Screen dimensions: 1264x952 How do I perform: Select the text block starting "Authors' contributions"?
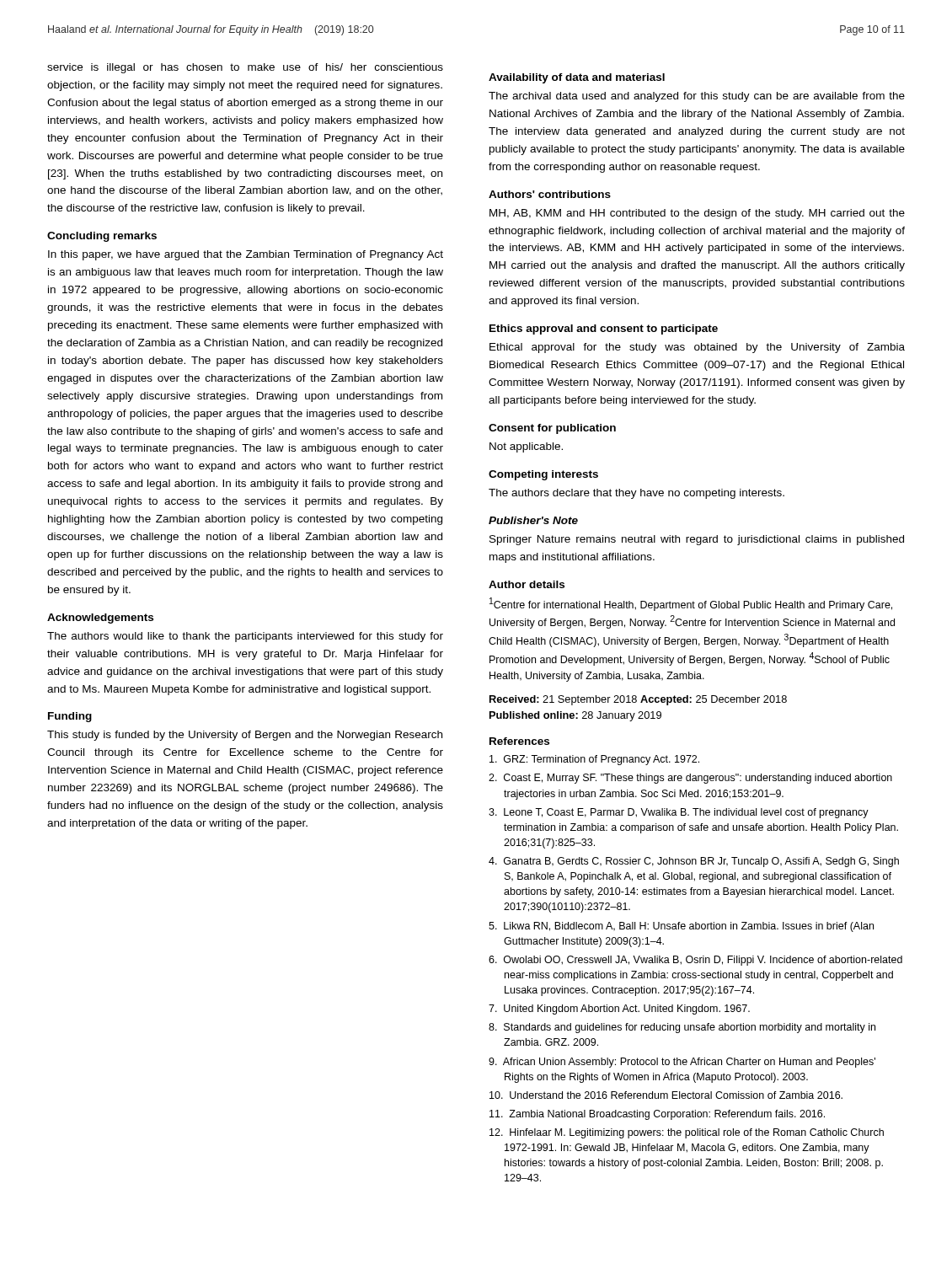[550, 194]
